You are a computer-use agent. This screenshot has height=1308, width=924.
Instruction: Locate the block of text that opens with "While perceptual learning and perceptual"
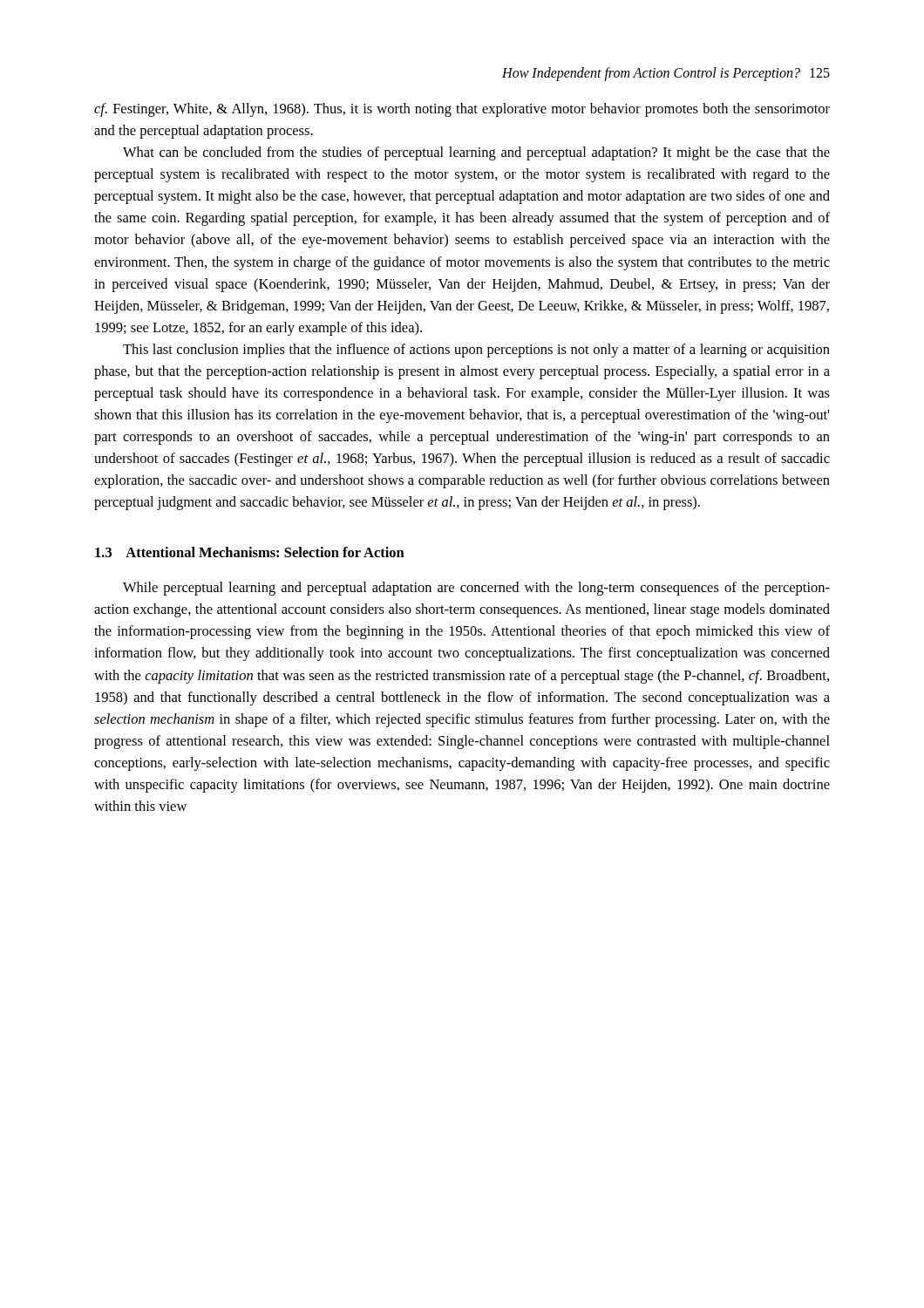pos(462,697)
